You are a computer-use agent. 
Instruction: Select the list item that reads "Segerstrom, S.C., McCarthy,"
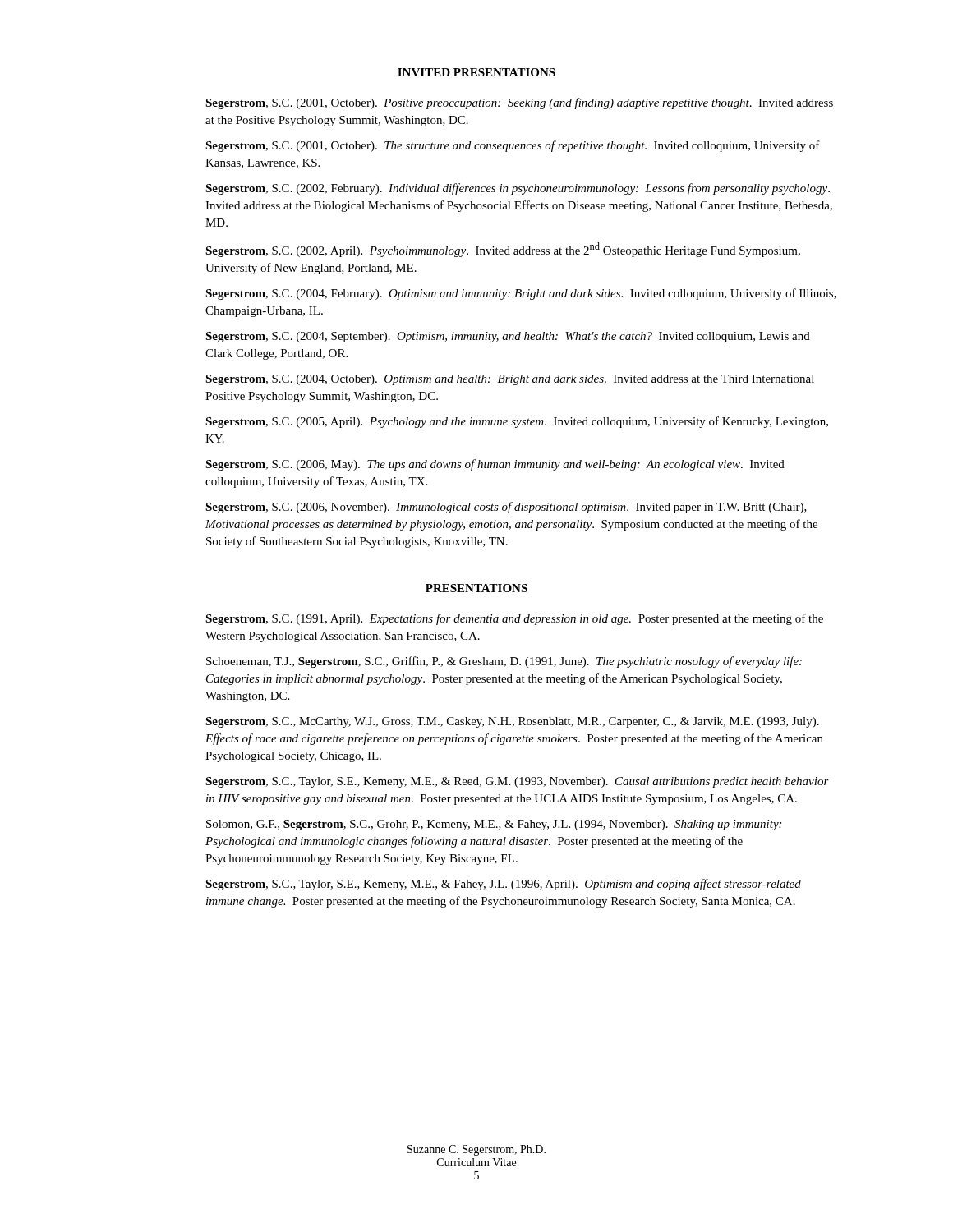pos(476,739)
